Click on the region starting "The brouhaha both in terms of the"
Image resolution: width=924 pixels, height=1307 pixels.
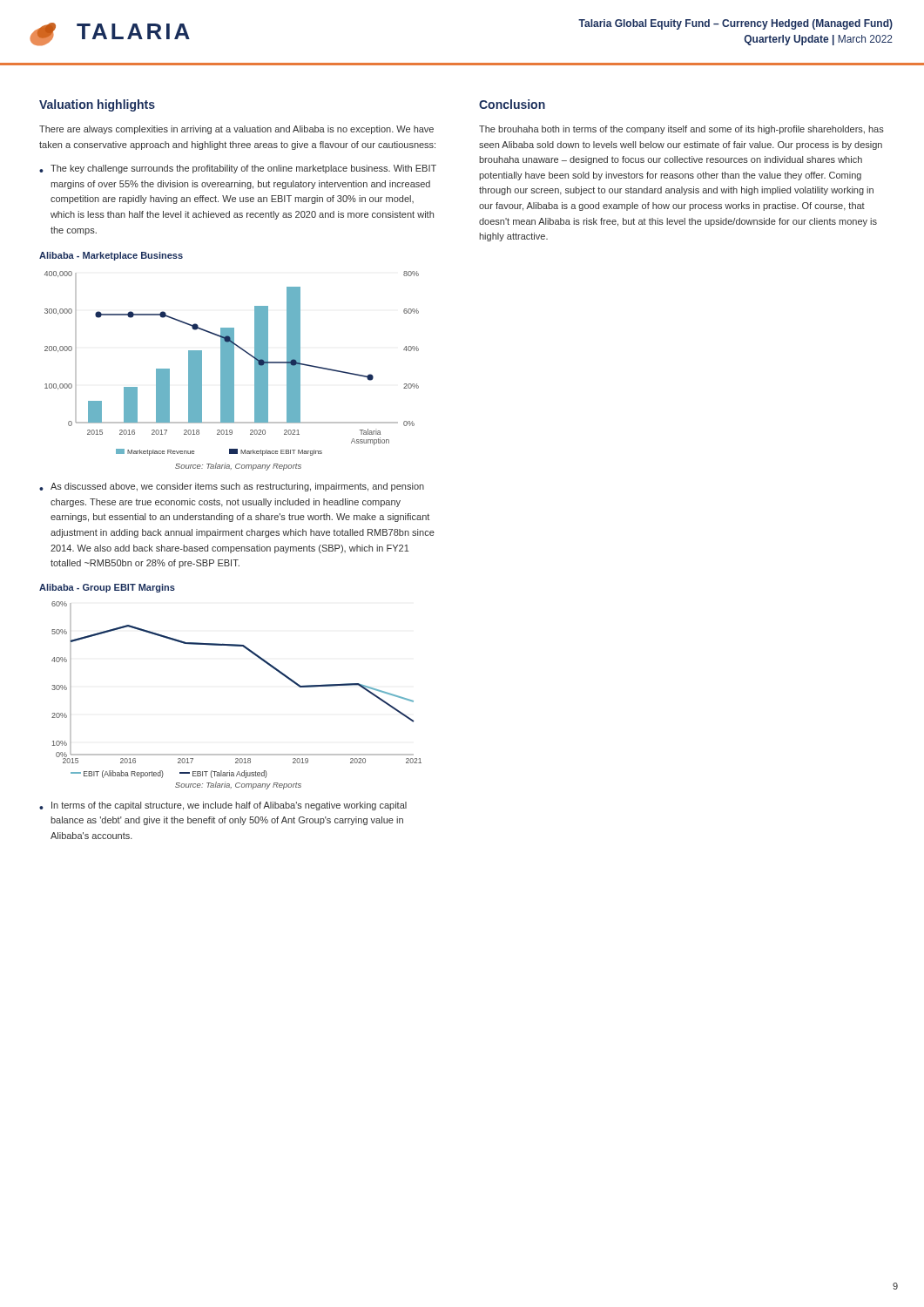(682, 183)
